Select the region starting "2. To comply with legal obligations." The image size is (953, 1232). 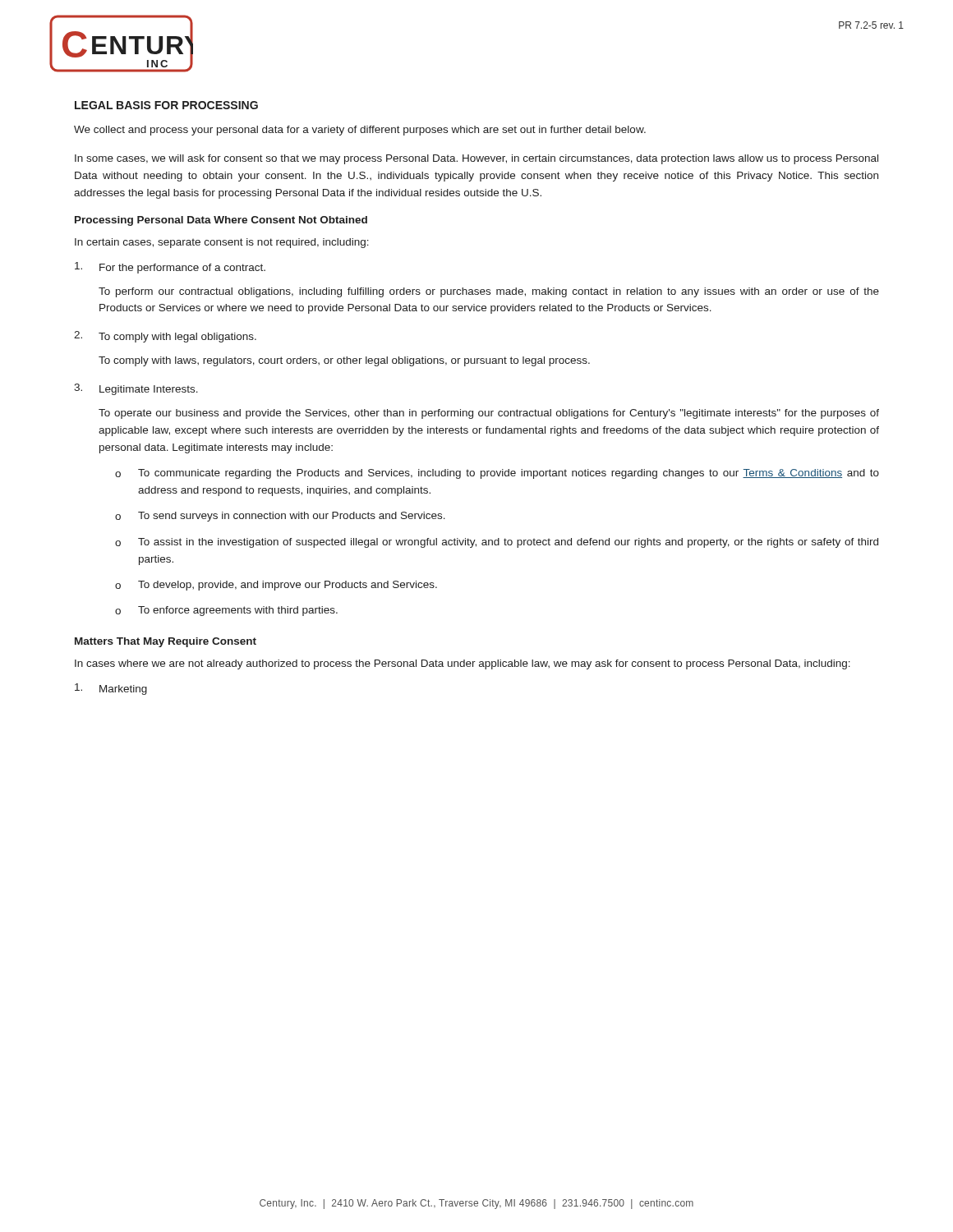point(165,337)
